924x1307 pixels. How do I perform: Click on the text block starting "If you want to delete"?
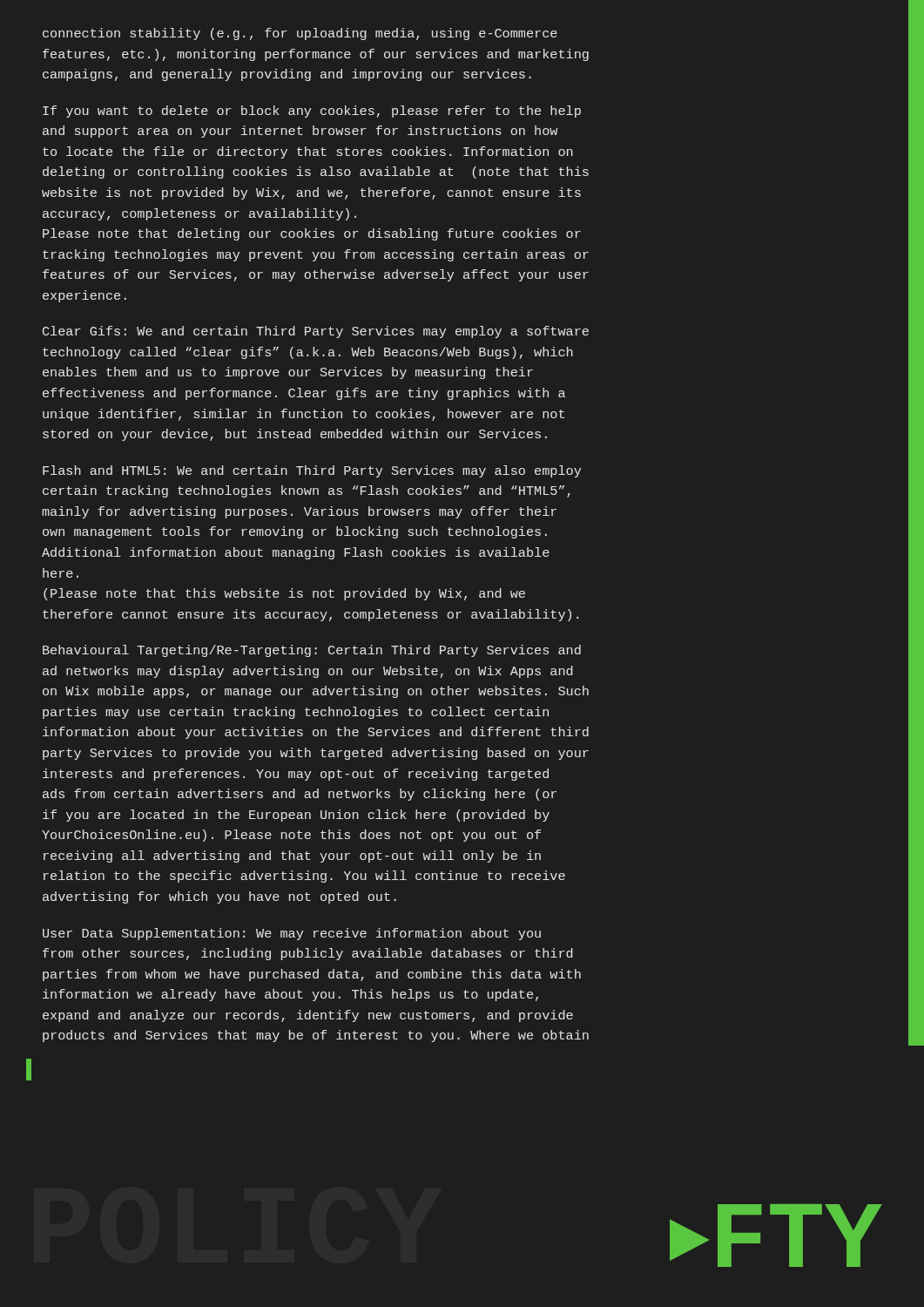point(316,204)
